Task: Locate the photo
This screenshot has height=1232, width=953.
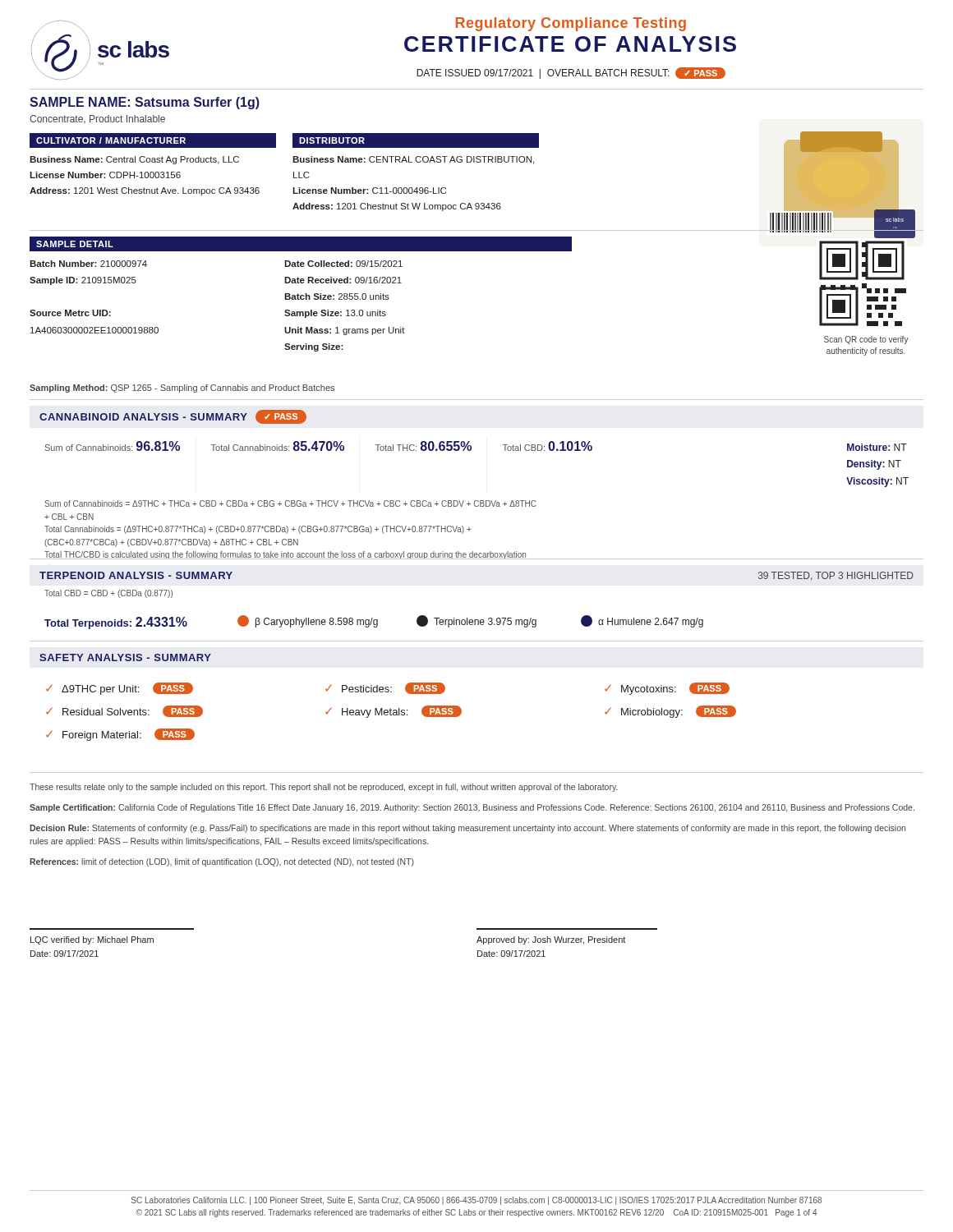Action: click(x=841, y=183)
